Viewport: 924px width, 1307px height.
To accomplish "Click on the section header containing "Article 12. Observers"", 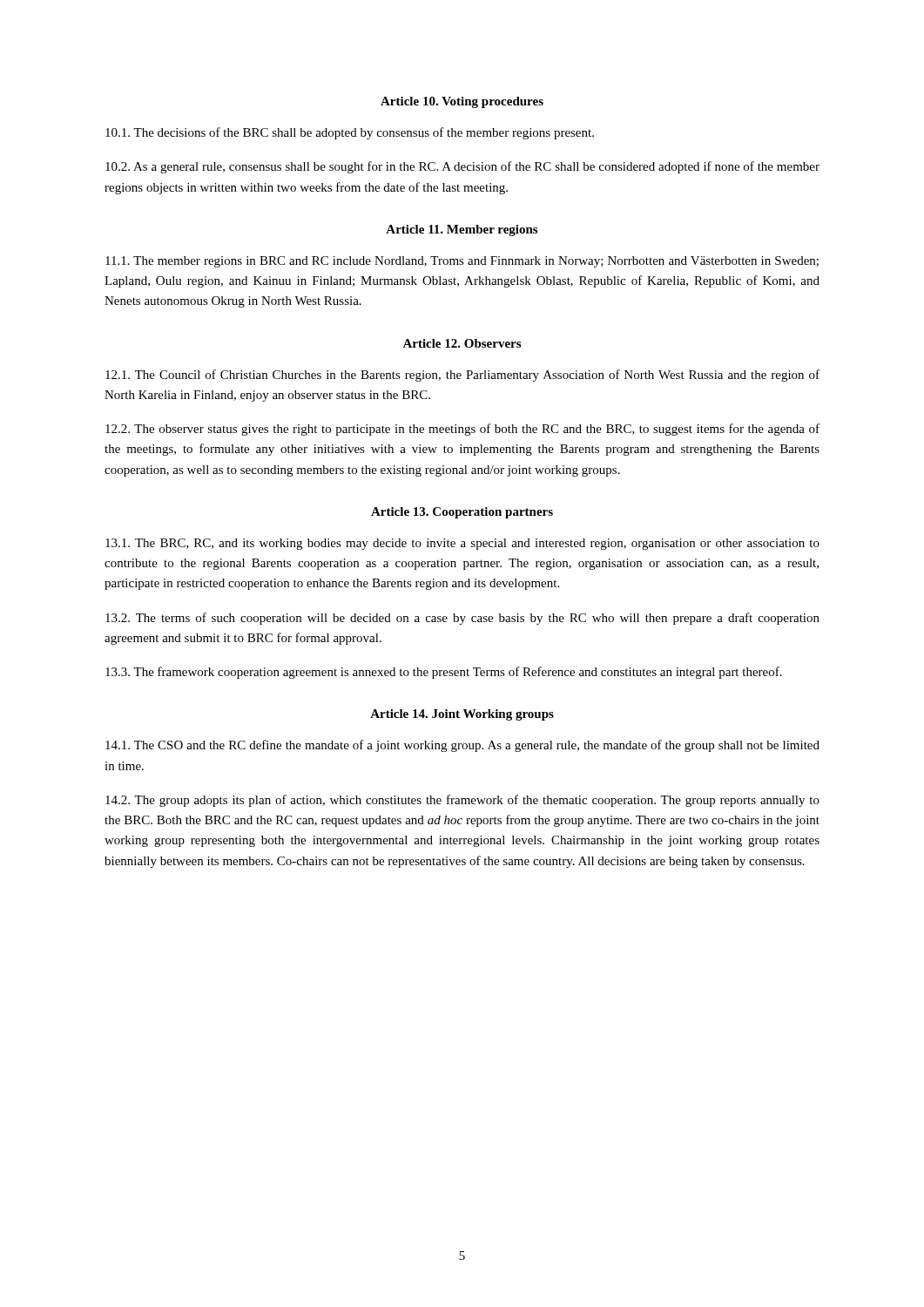I will tap(462, 343).
